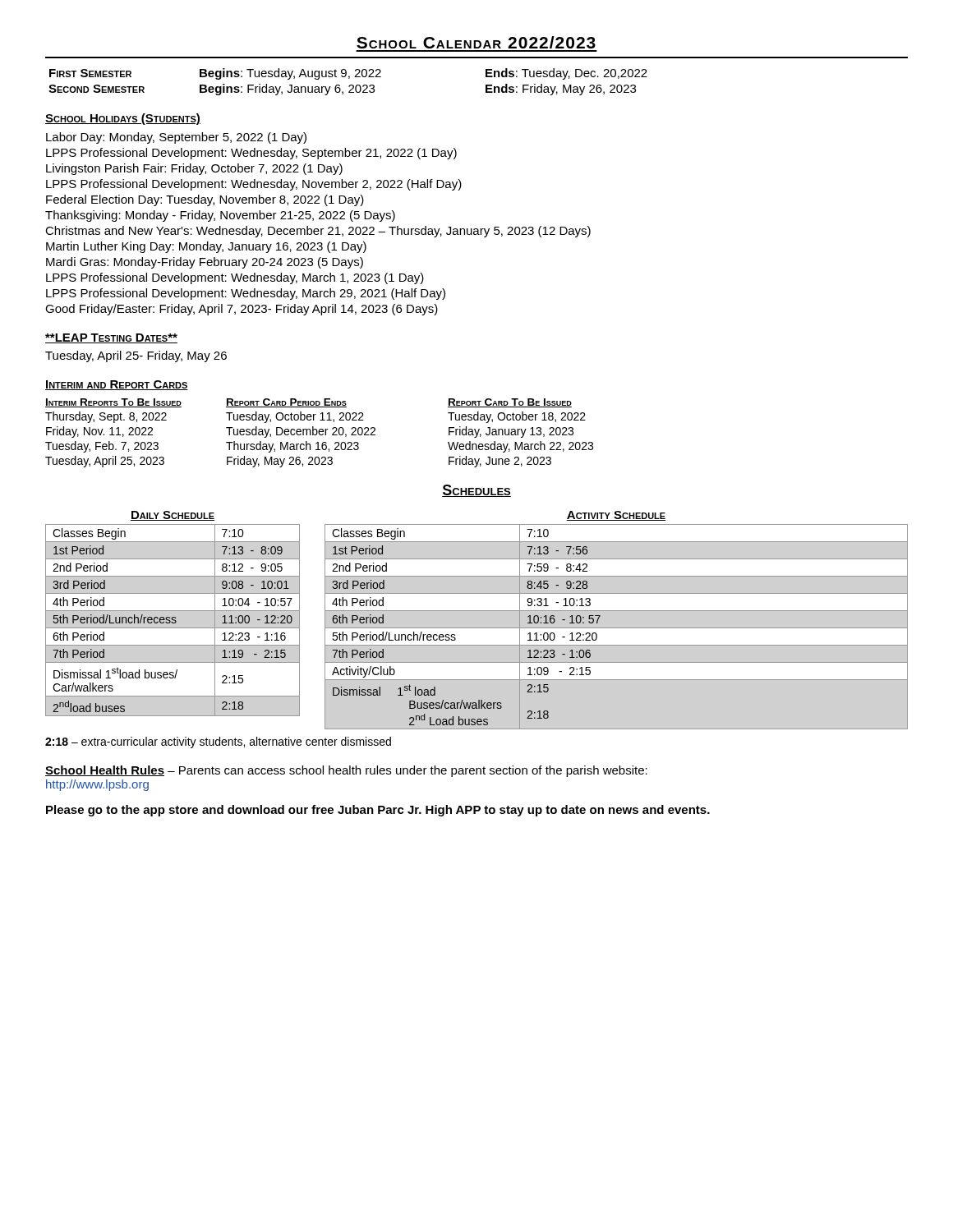
Task: Locate the block of text that opens with "2:18 – extra-curricular activity students, alternative center"
Action: click(x=218, y=742)
